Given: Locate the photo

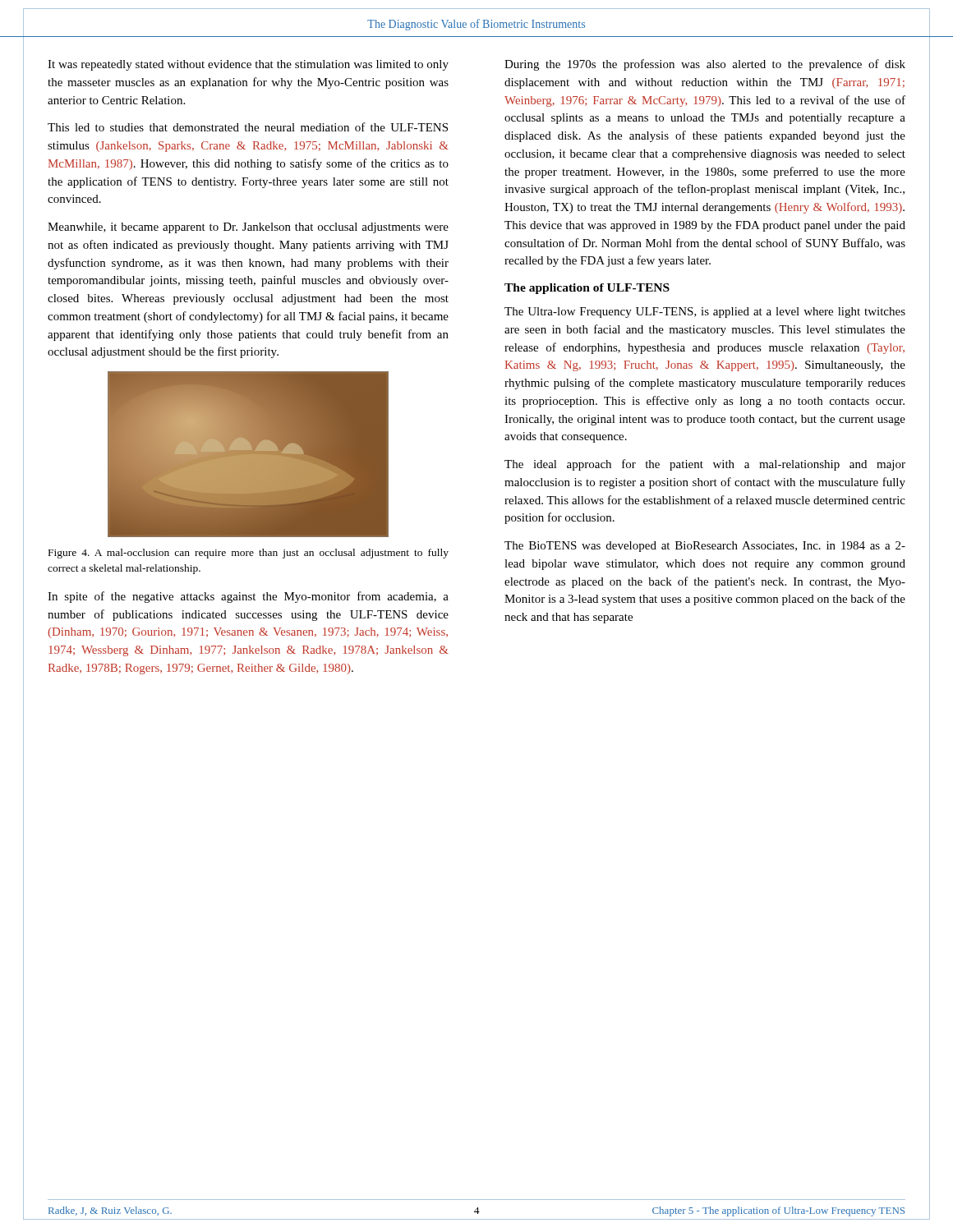Looking at the screenshot, I should (248, 474).
